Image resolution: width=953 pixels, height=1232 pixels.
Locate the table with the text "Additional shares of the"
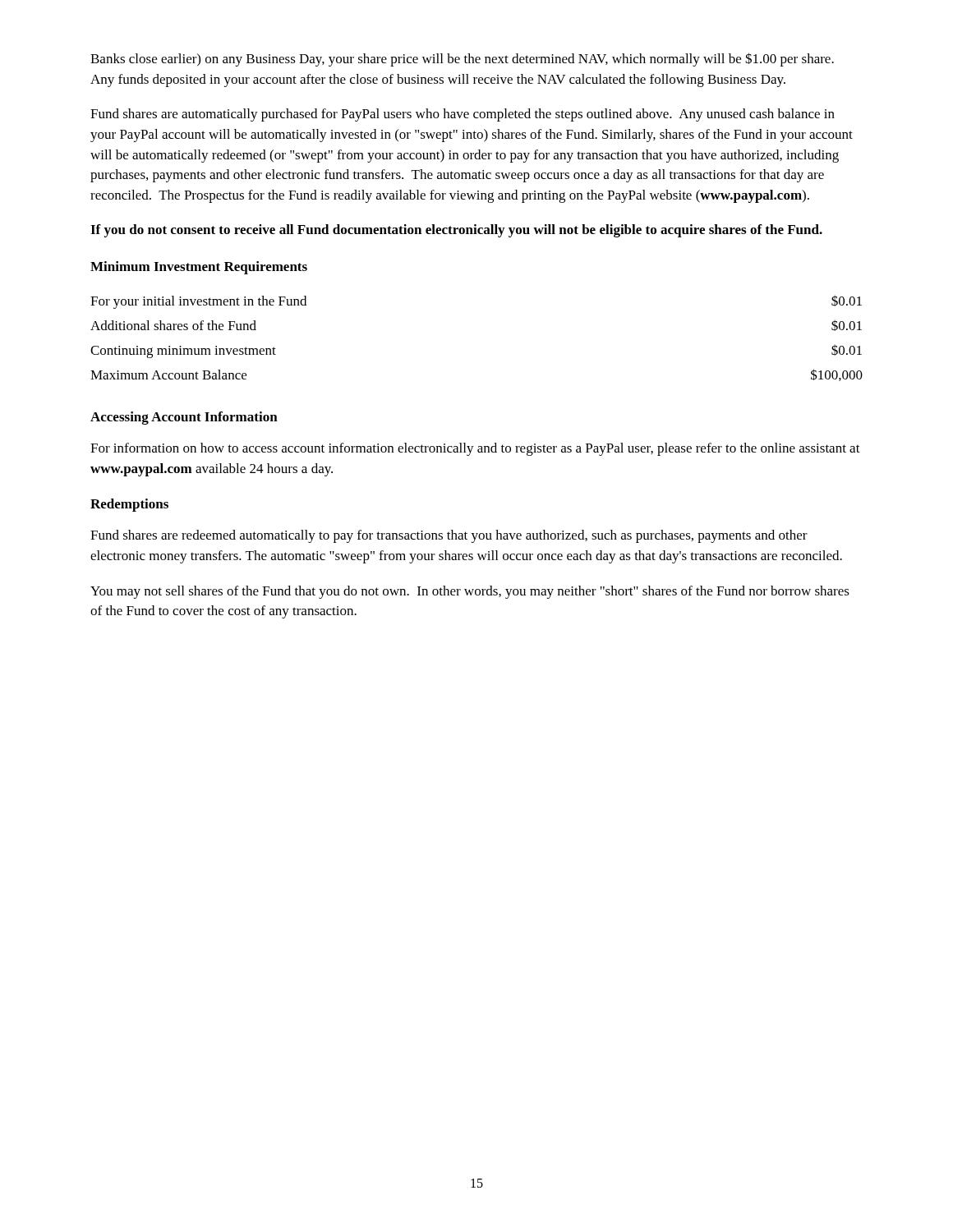click(x=476, y=338)
